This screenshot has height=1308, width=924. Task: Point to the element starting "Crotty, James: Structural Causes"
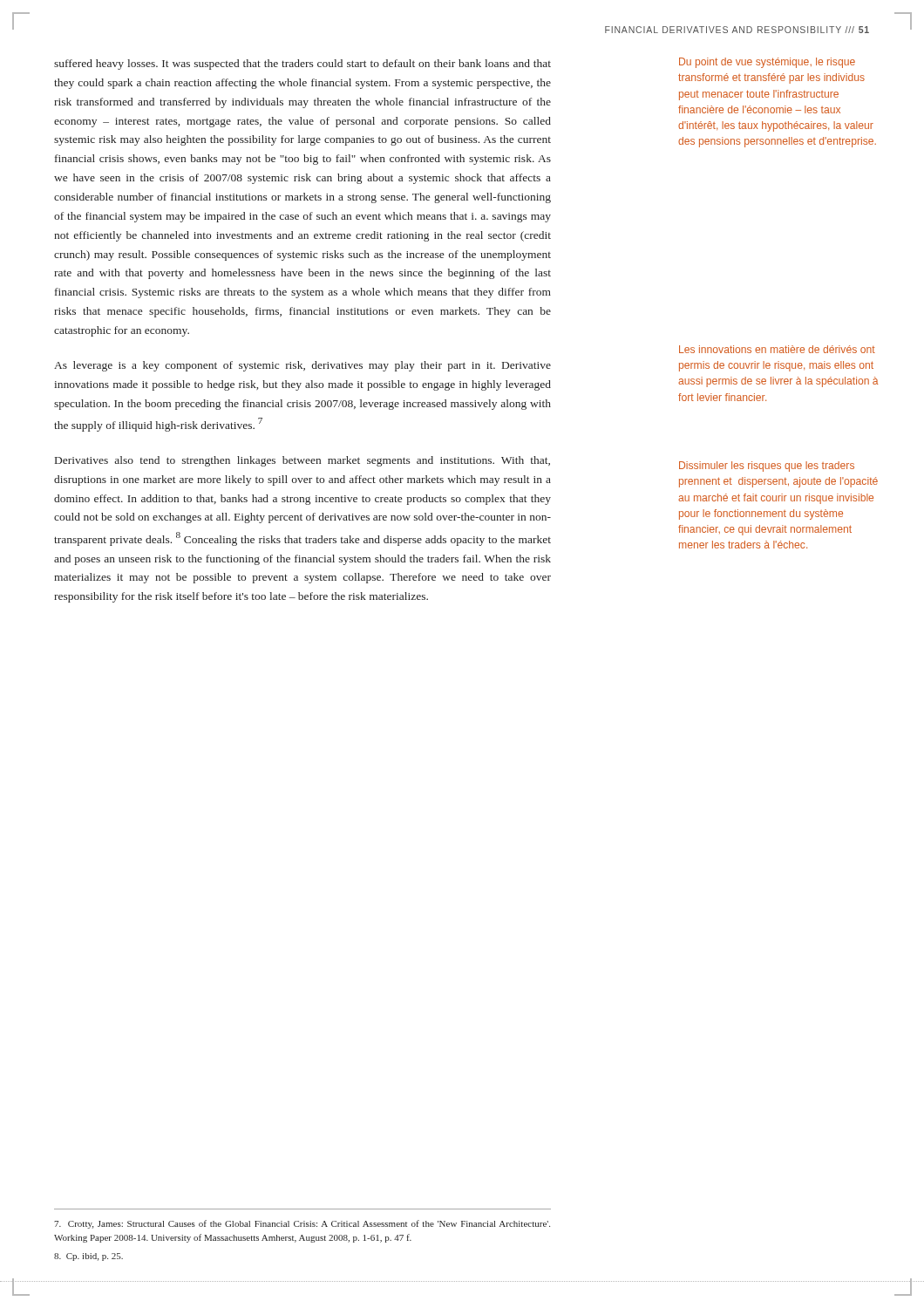[x=302, y=1239]
